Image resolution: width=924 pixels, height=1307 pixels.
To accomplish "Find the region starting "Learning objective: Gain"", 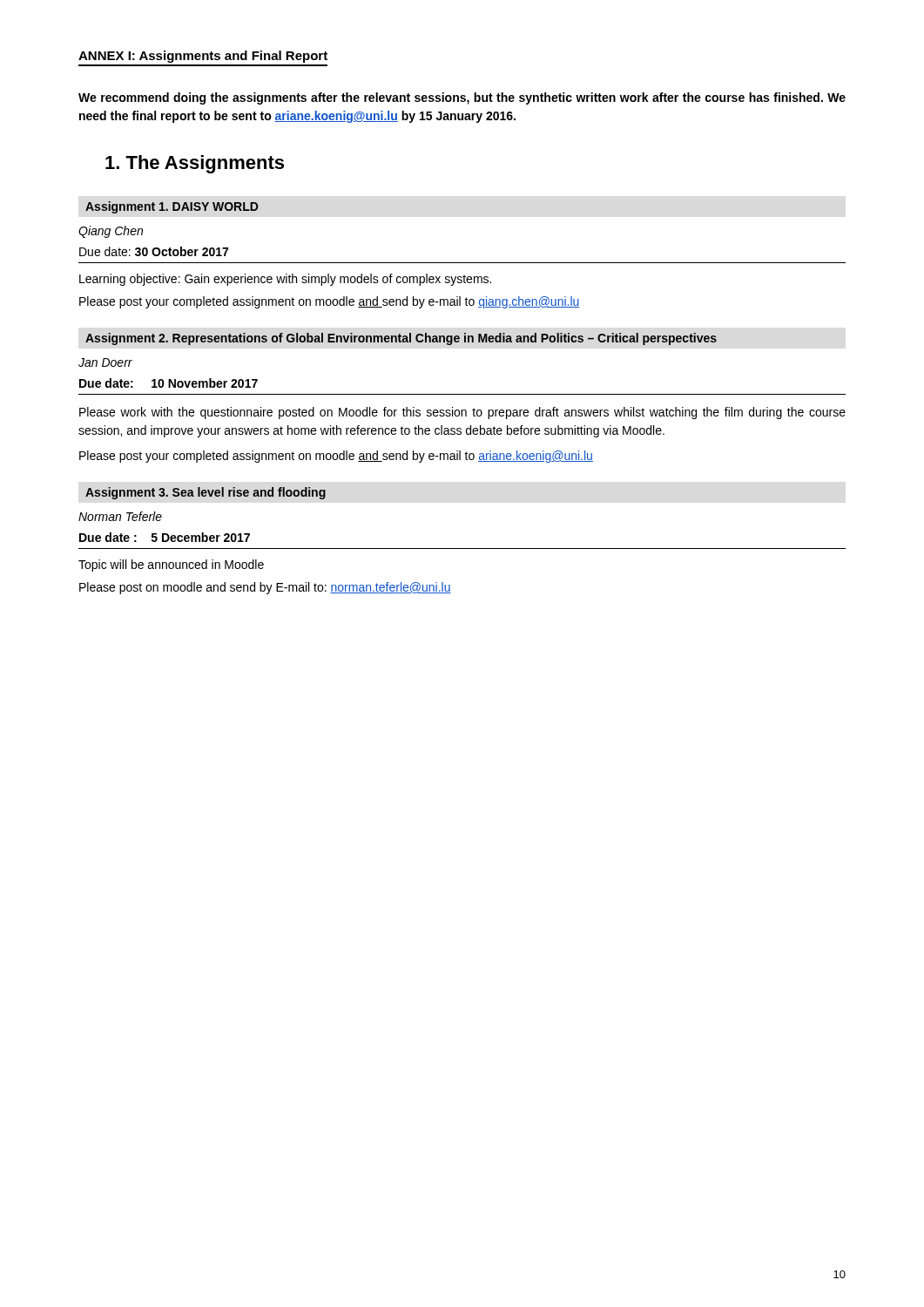I will pos(285,279).
